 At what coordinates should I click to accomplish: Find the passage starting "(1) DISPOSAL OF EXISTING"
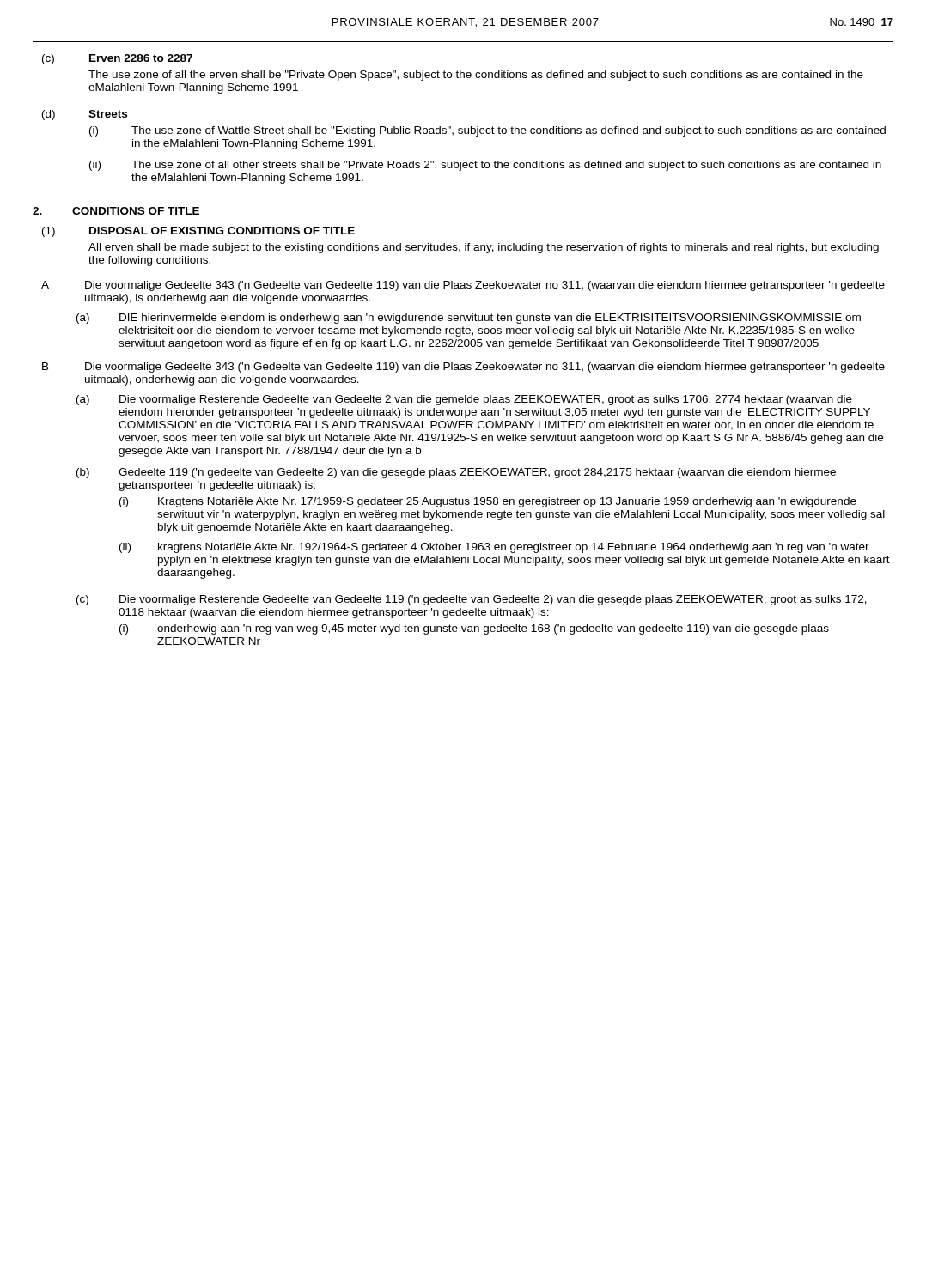[x=463, y=247]
